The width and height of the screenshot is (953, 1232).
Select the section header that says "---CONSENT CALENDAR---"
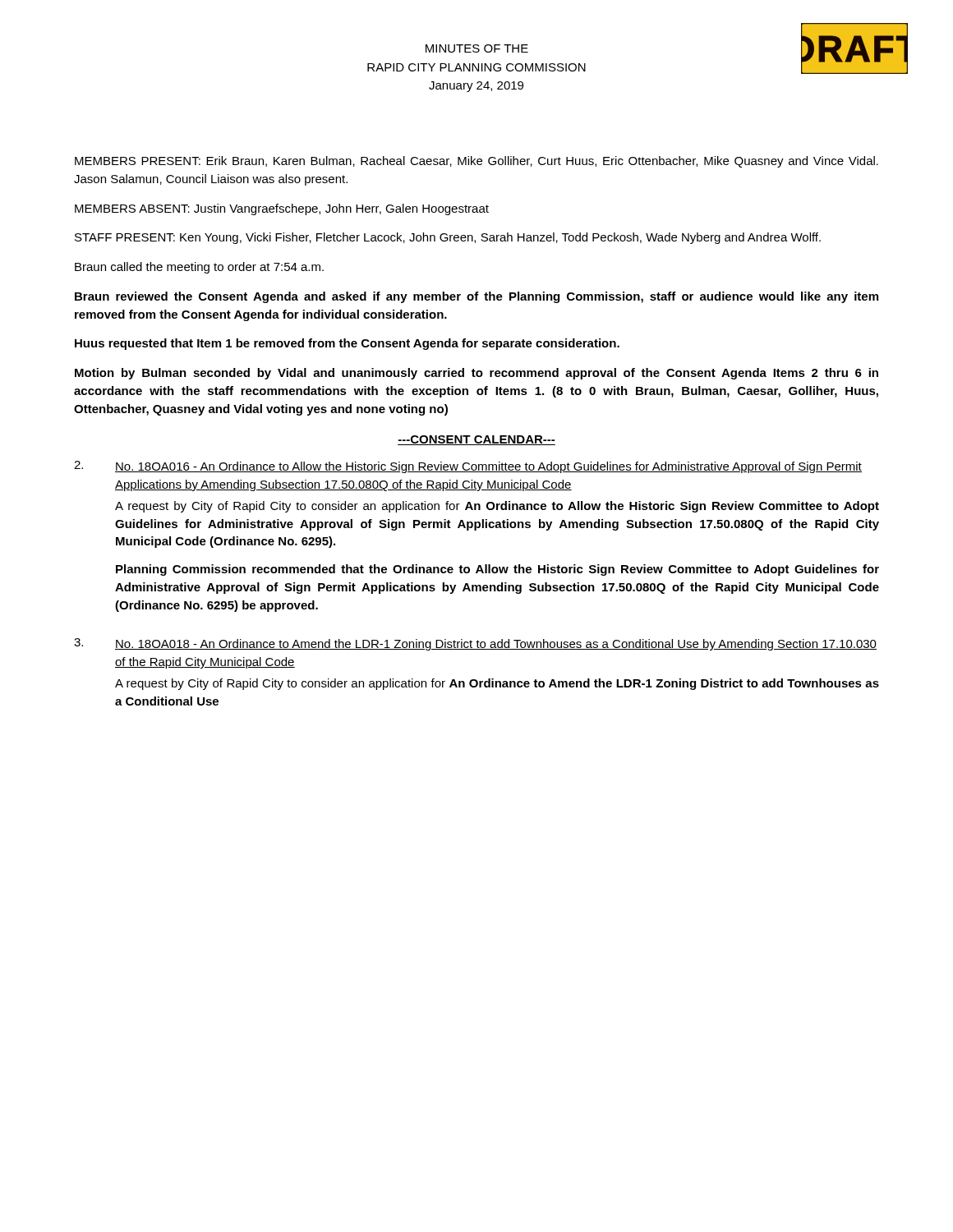click(x=476, y=439)
